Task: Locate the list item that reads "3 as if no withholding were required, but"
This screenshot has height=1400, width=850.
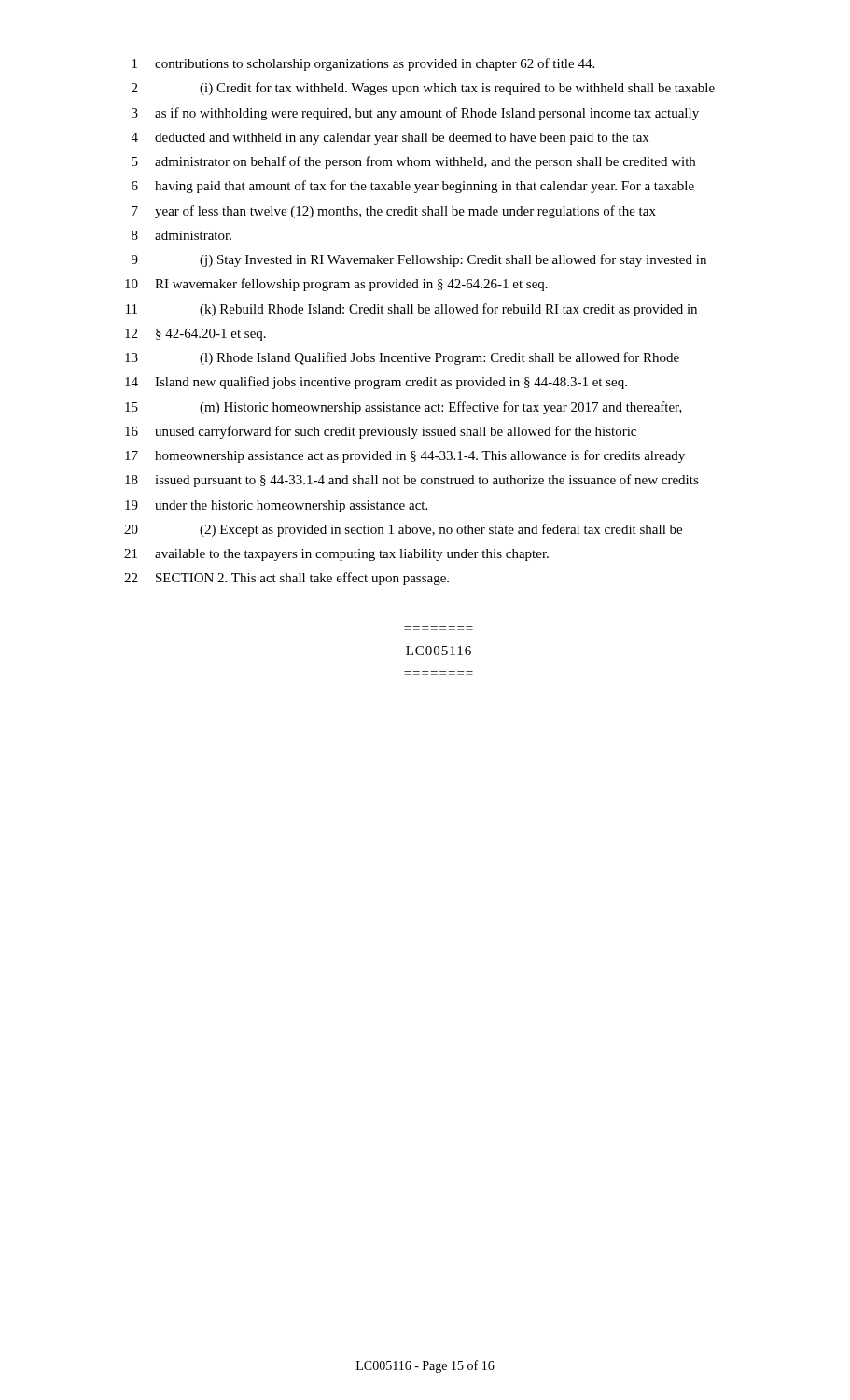Action: tap(439, 113)
